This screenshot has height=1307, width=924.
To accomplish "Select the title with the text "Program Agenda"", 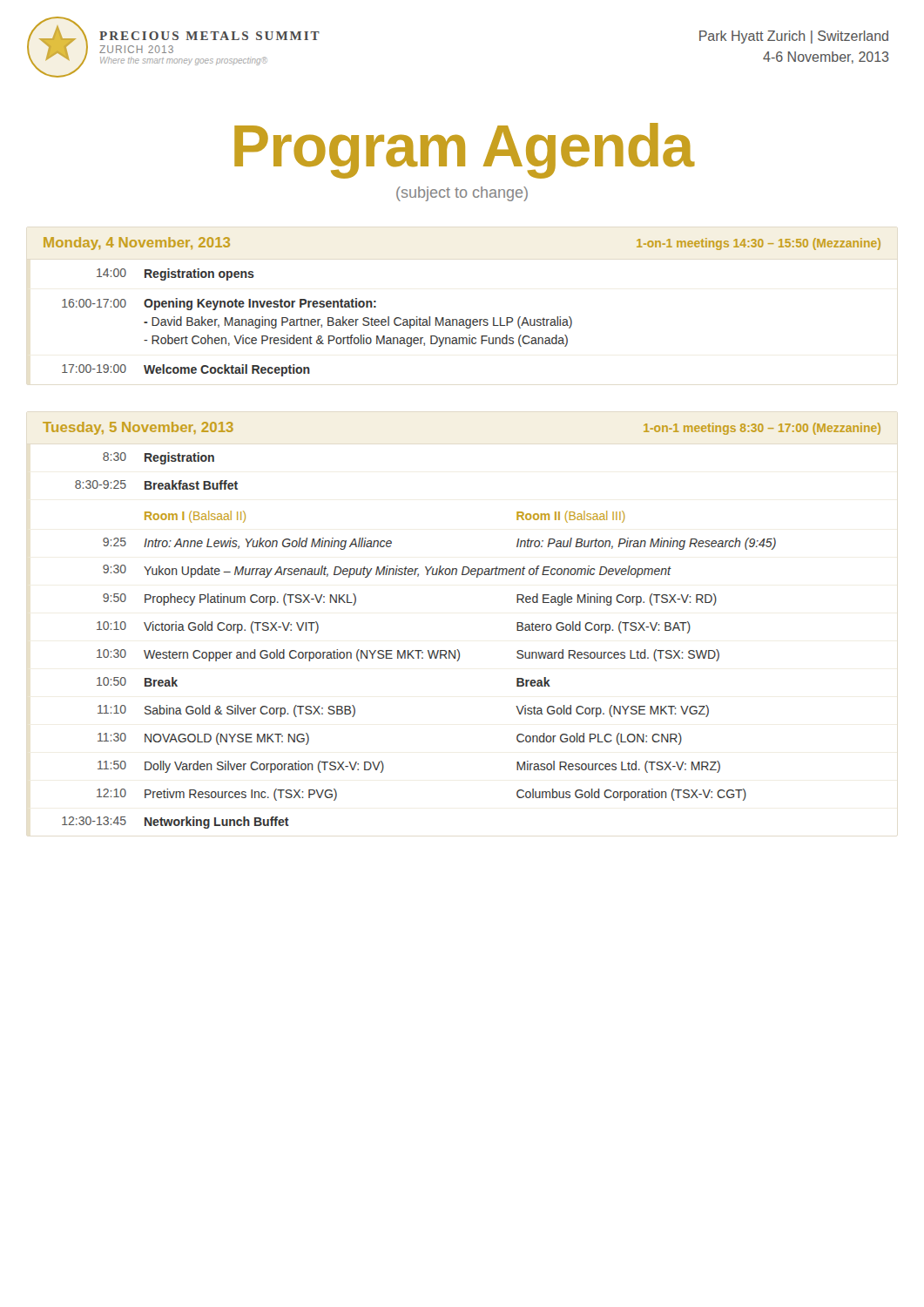I will click(x=462, y=146).
